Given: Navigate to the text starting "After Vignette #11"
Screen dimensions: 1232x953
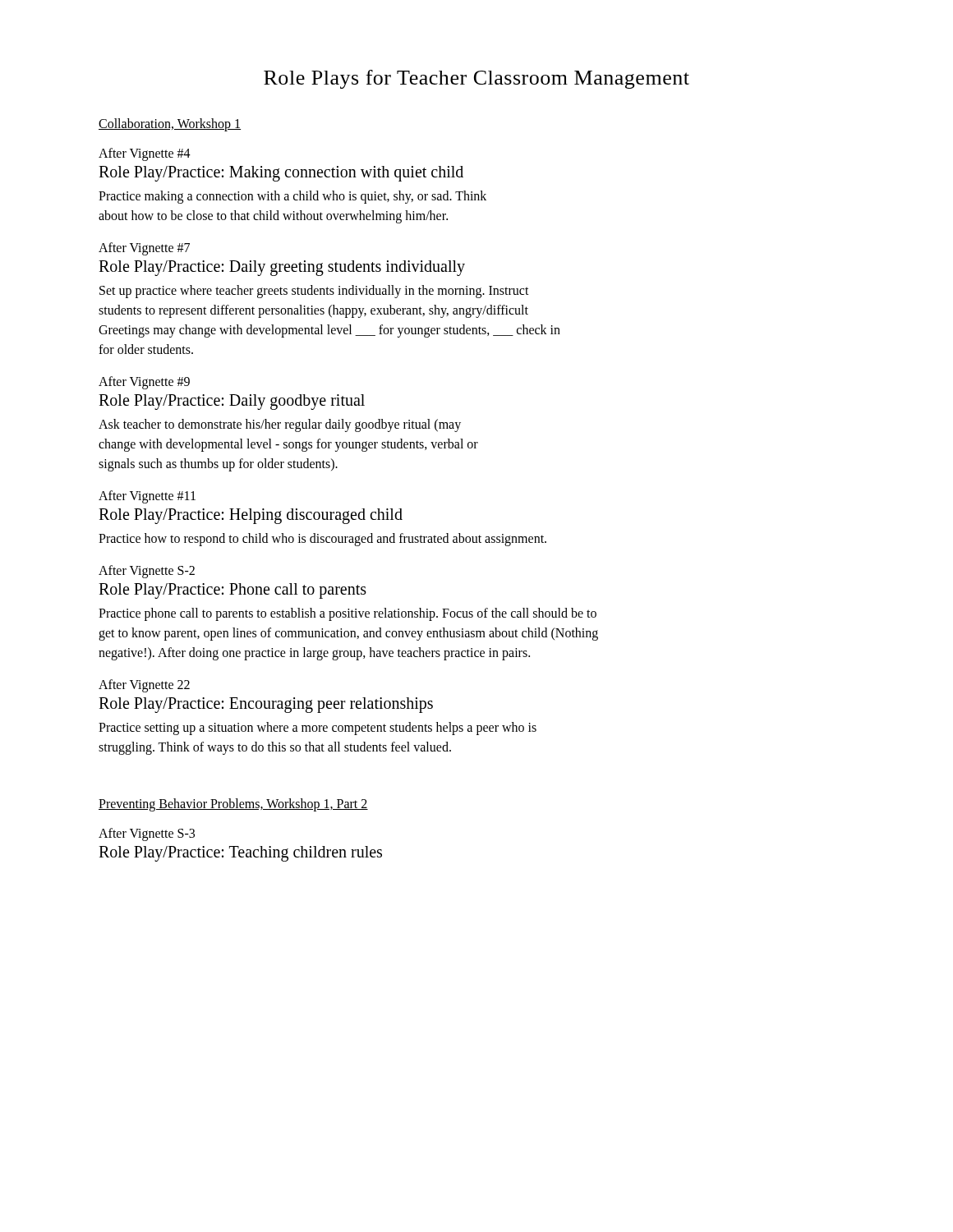Looking at the screenshot, I should tap(147, 496).
